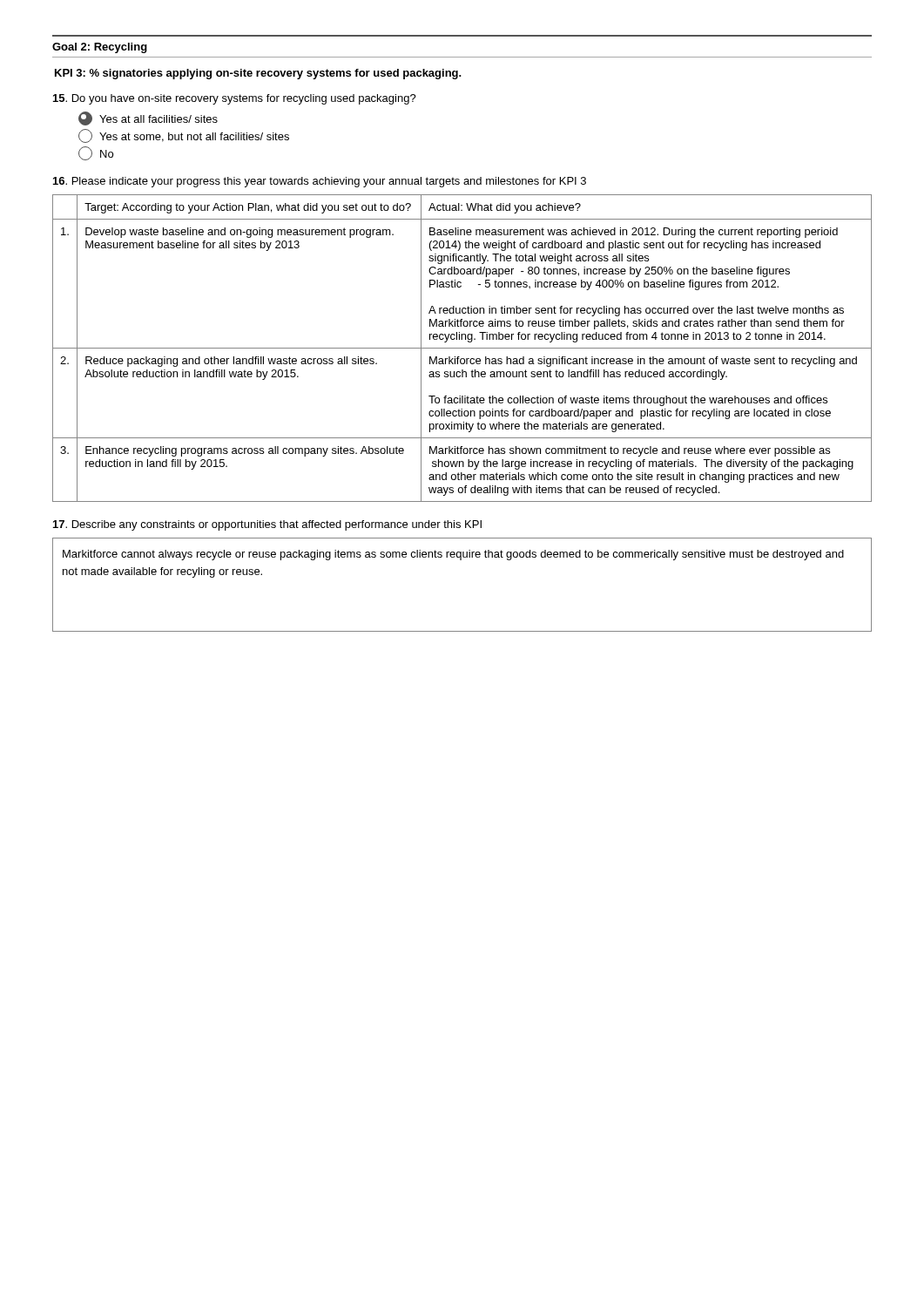Locate the text block starting "Markitforce cannot always recycle or reuse"
This screenshot has height=1307, width=924.
[453, 562]
